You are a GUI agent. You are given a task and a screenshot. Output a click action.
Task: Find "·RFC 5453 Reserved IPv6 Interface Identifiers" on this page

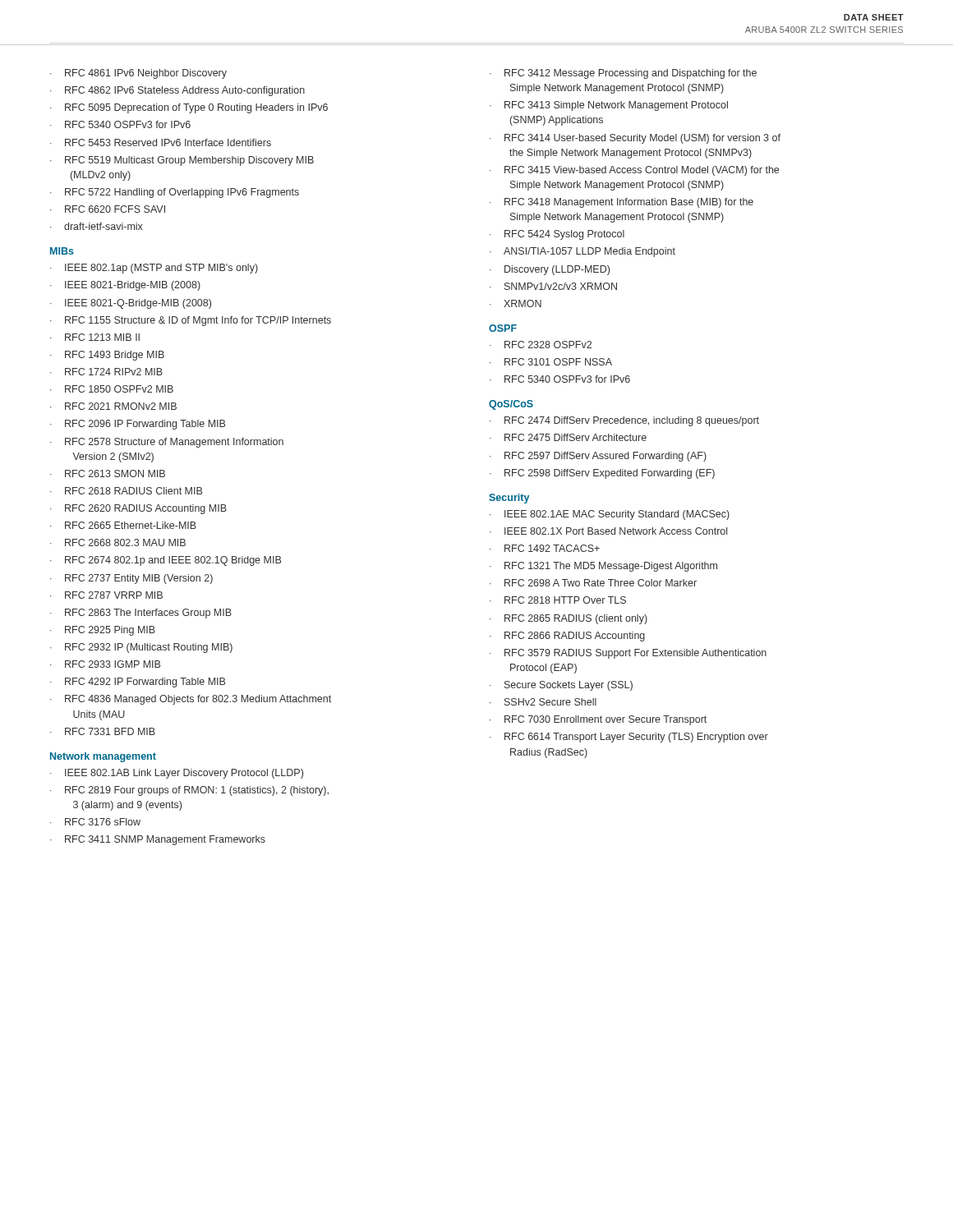point(160,143)
